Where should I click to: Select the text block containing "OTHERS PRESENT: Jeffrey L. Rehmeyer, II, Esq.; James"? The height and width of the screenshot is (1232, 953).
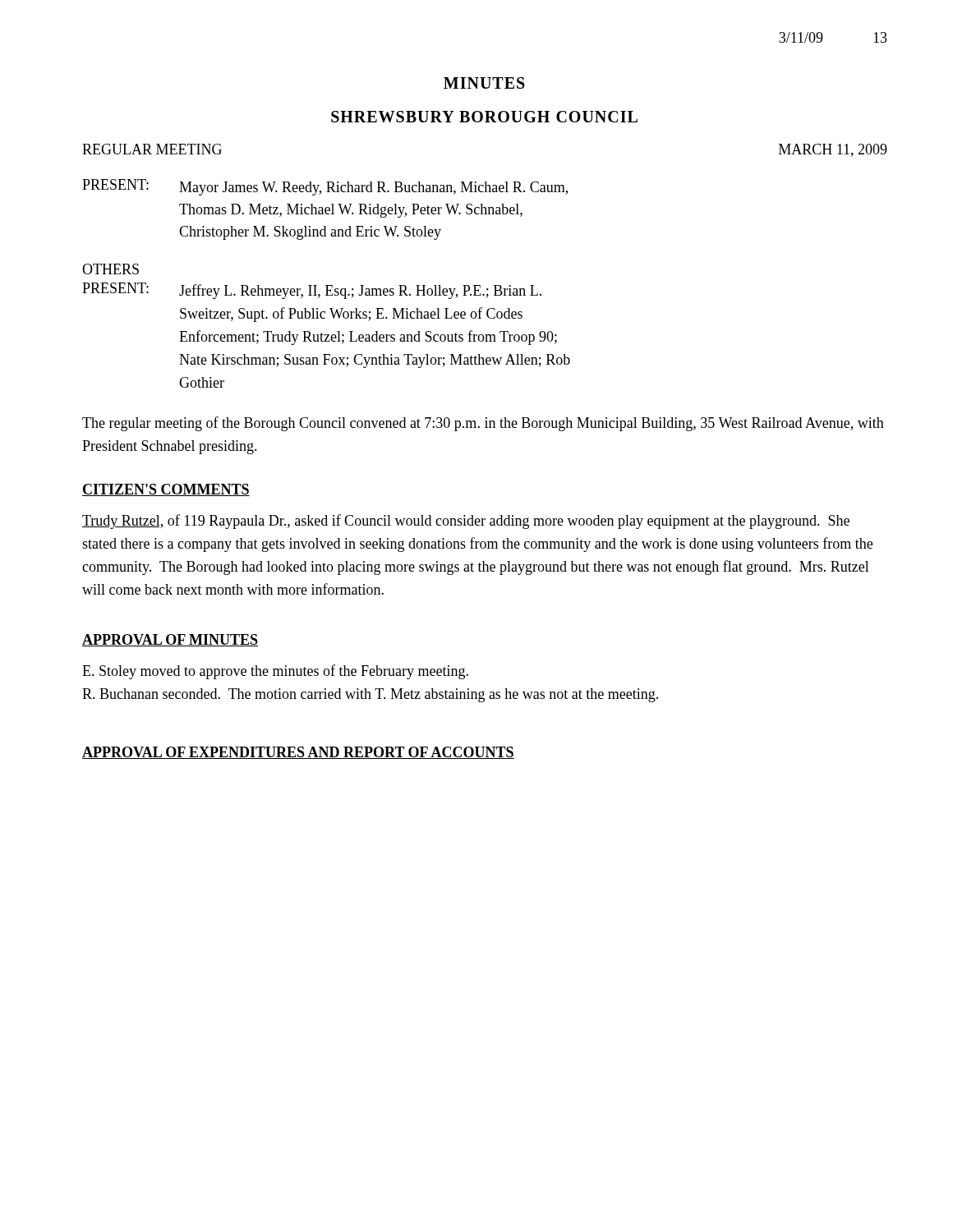coord(485,328)
